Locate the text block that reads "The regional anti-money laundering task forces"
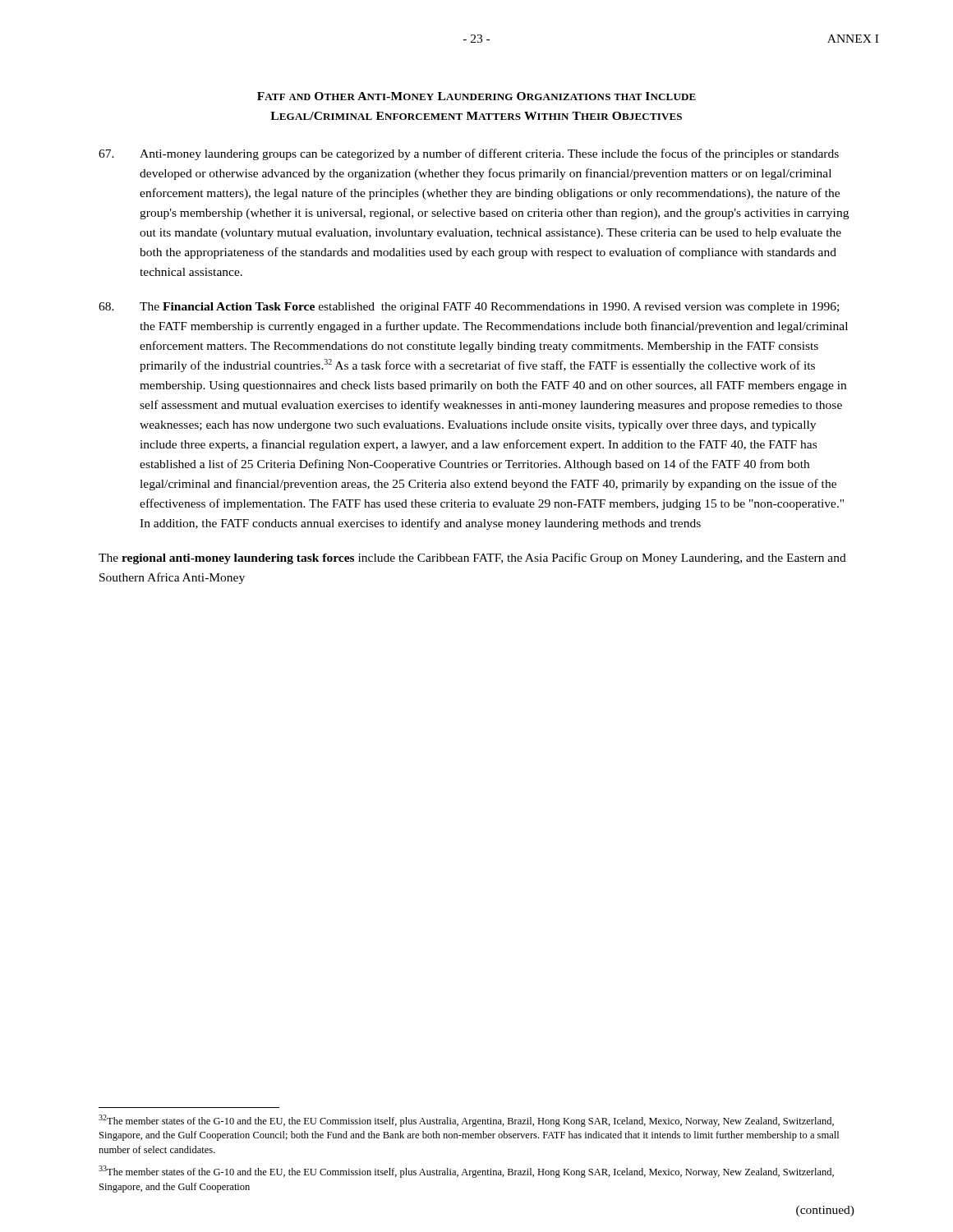The height and width of the screenshot is (1232, 953). click(472, 567)
